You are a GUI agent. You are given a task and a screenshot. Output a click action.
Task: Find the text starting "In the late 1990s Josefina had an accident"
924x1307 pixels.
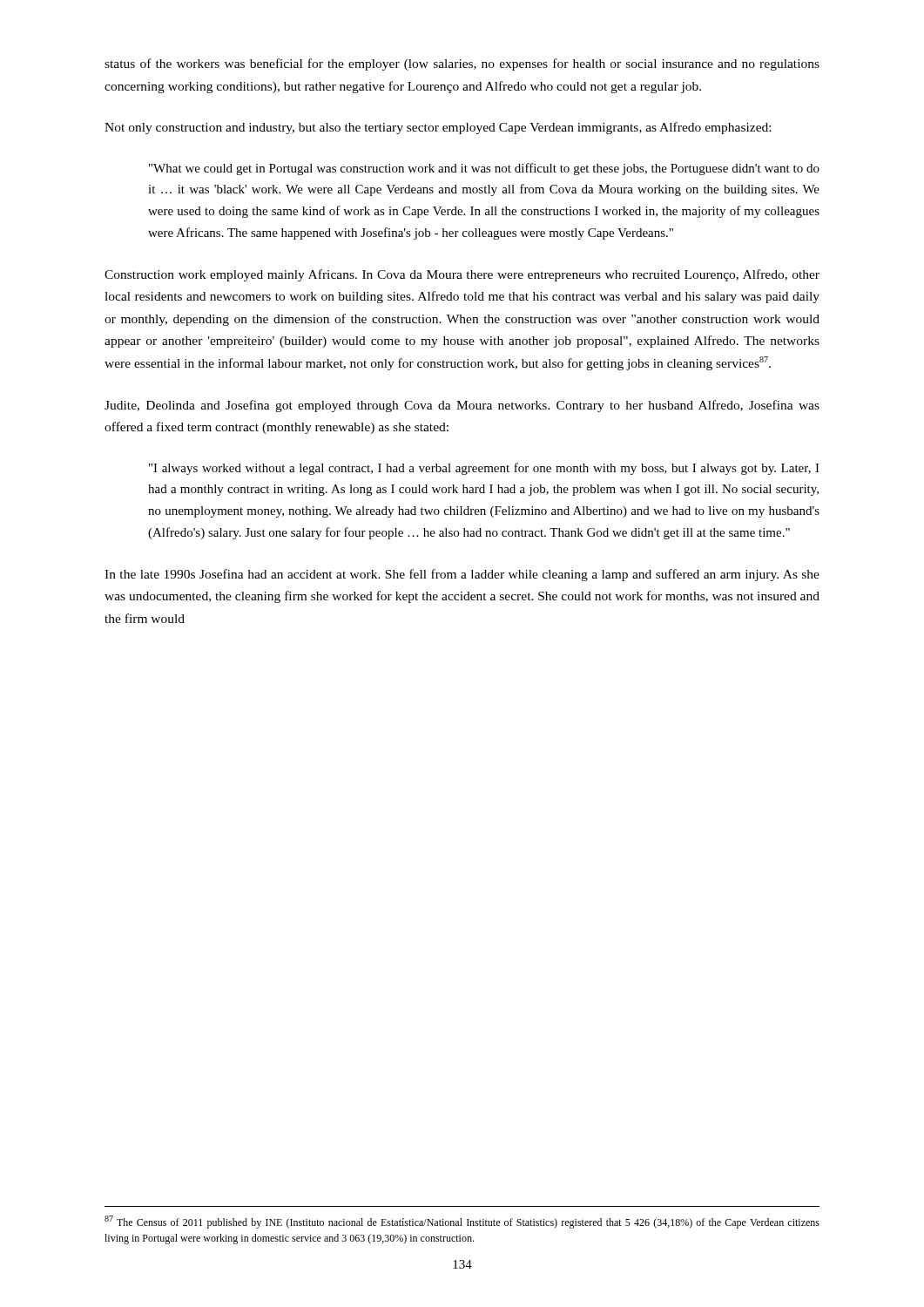pos(462,596)
